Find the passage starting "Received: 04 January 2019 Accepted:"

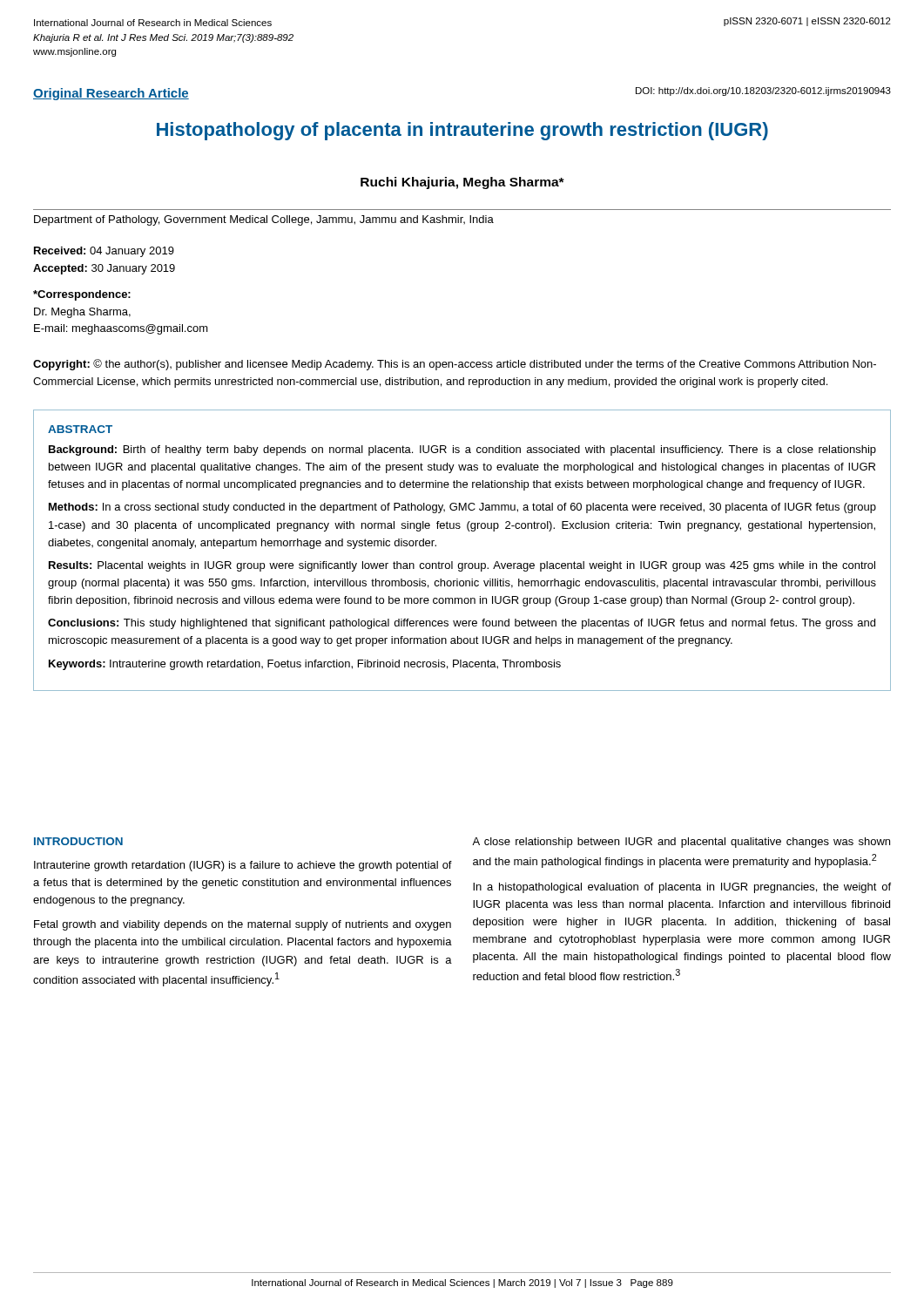point(104,259)
